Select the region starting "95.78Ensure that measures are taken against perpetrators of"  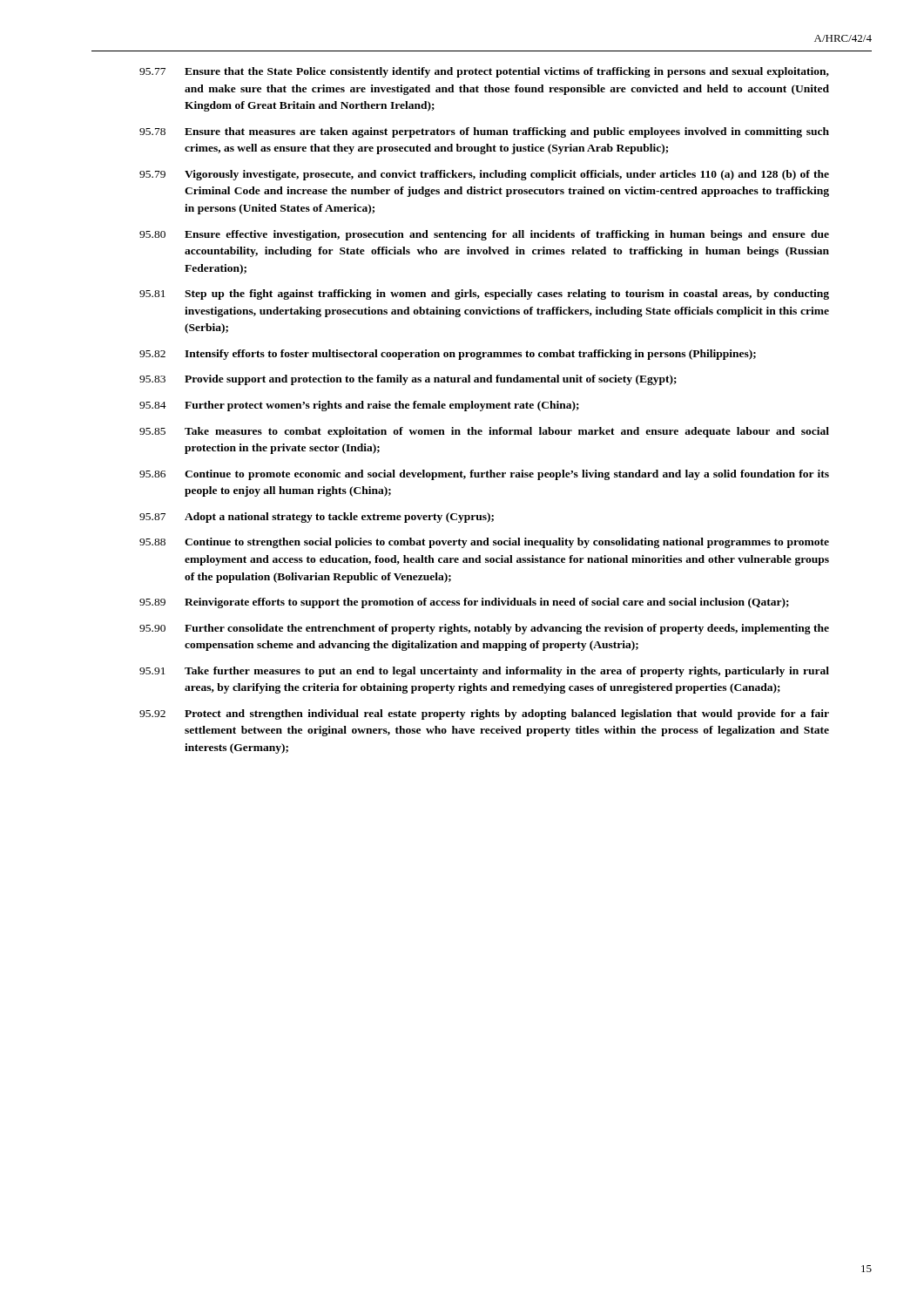pyautogui.click(x=484, y=140)
